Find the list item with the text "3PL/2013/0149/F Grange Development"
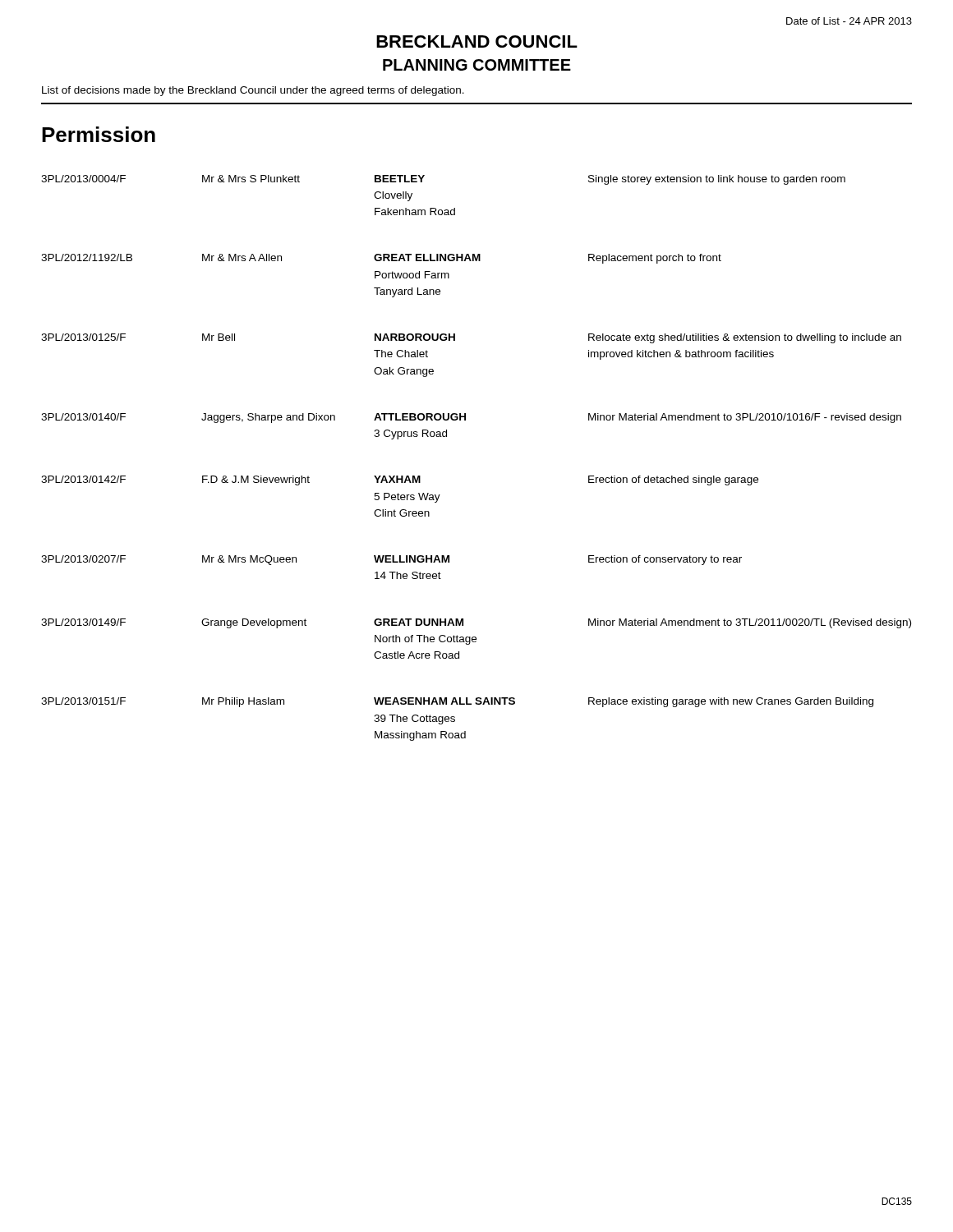 click(476, 639)
